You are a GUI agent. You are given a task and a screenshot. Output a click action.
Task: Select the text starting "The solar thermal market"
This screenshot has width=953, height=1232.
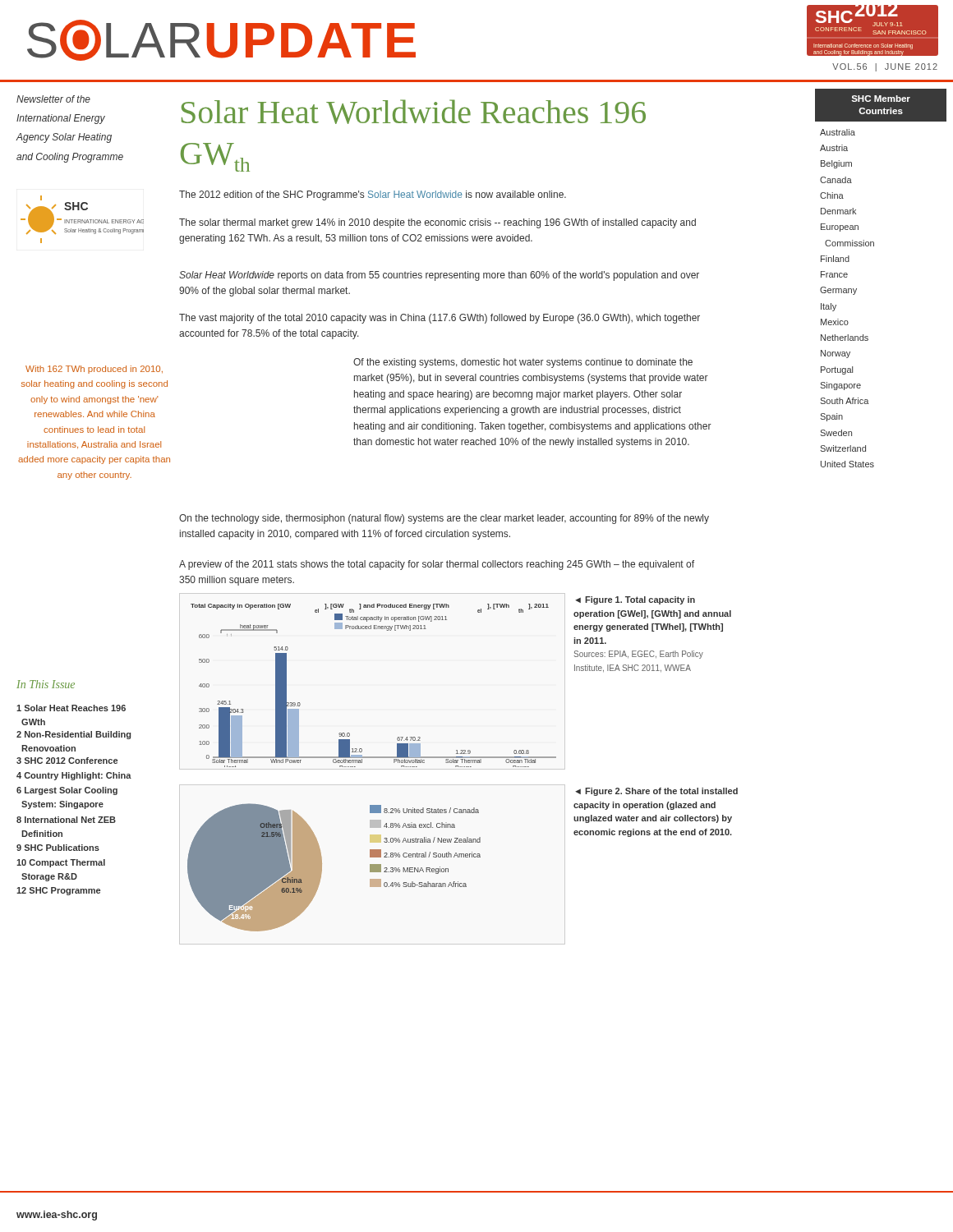438,231
